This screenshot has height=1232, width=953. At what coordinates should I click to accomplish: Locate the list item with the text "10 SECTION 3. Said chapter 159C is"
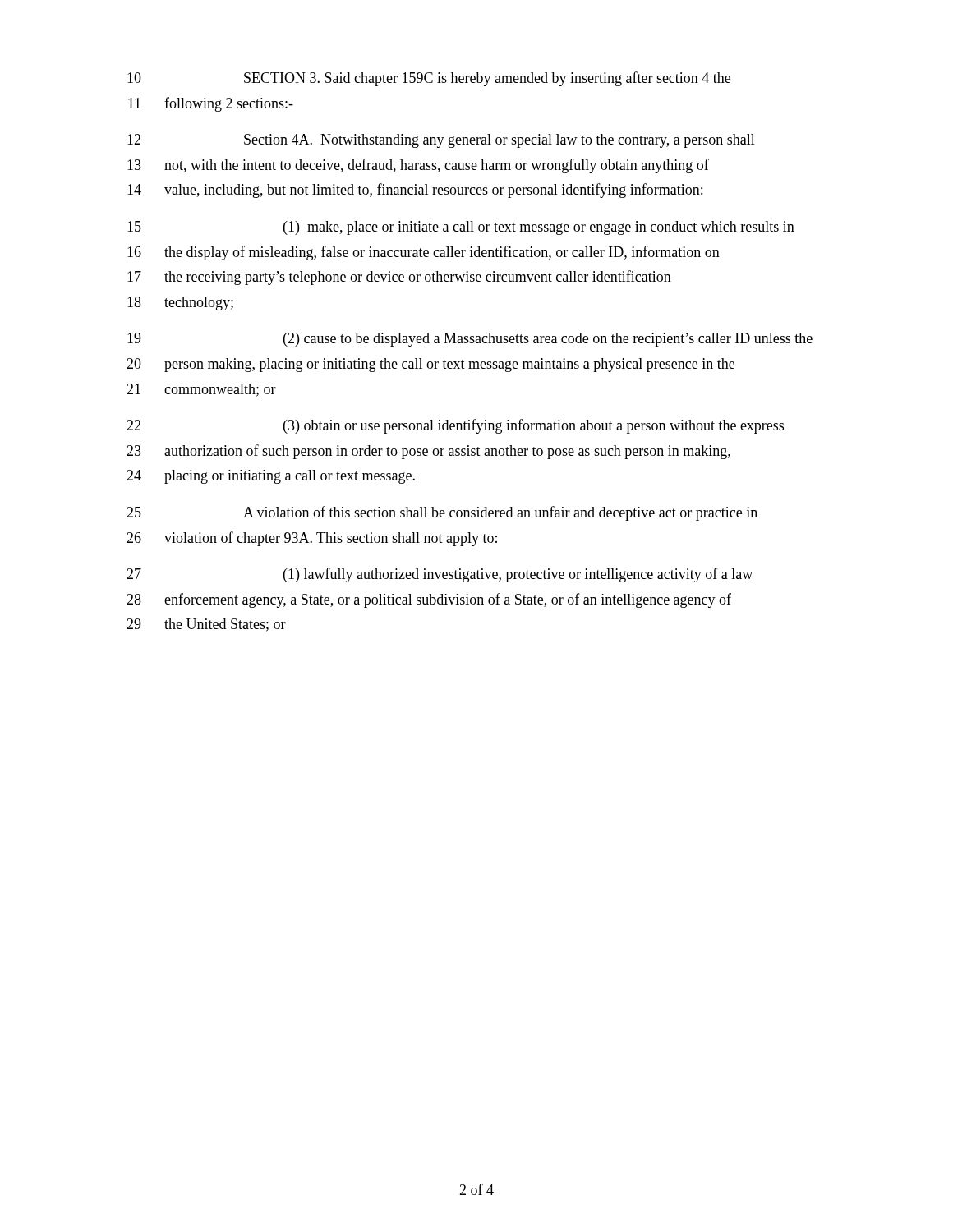pyautogui.click(x=476, y=78)
